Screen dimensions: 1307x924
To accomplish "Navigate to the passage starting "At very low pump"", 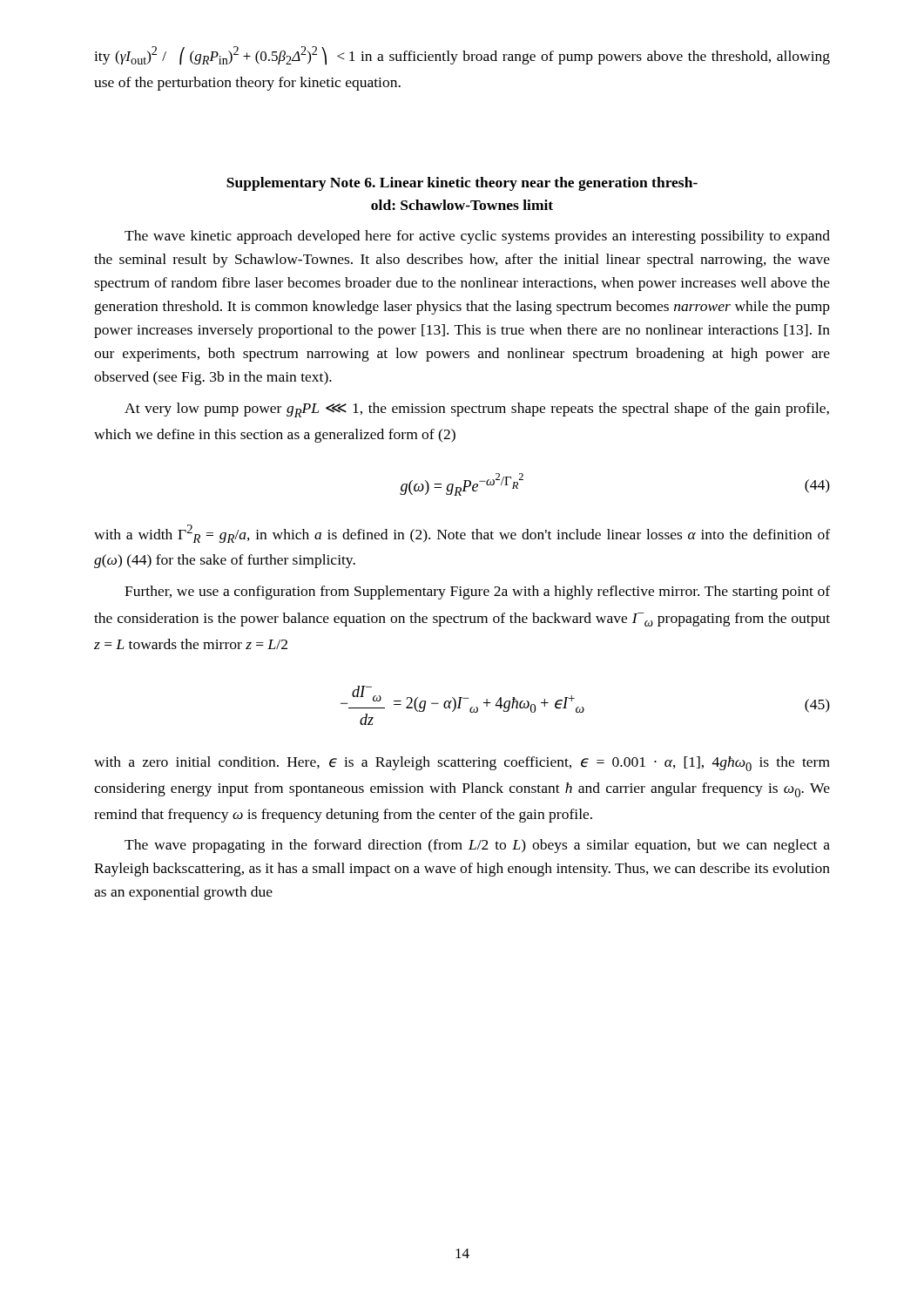I will pos(462,420).
